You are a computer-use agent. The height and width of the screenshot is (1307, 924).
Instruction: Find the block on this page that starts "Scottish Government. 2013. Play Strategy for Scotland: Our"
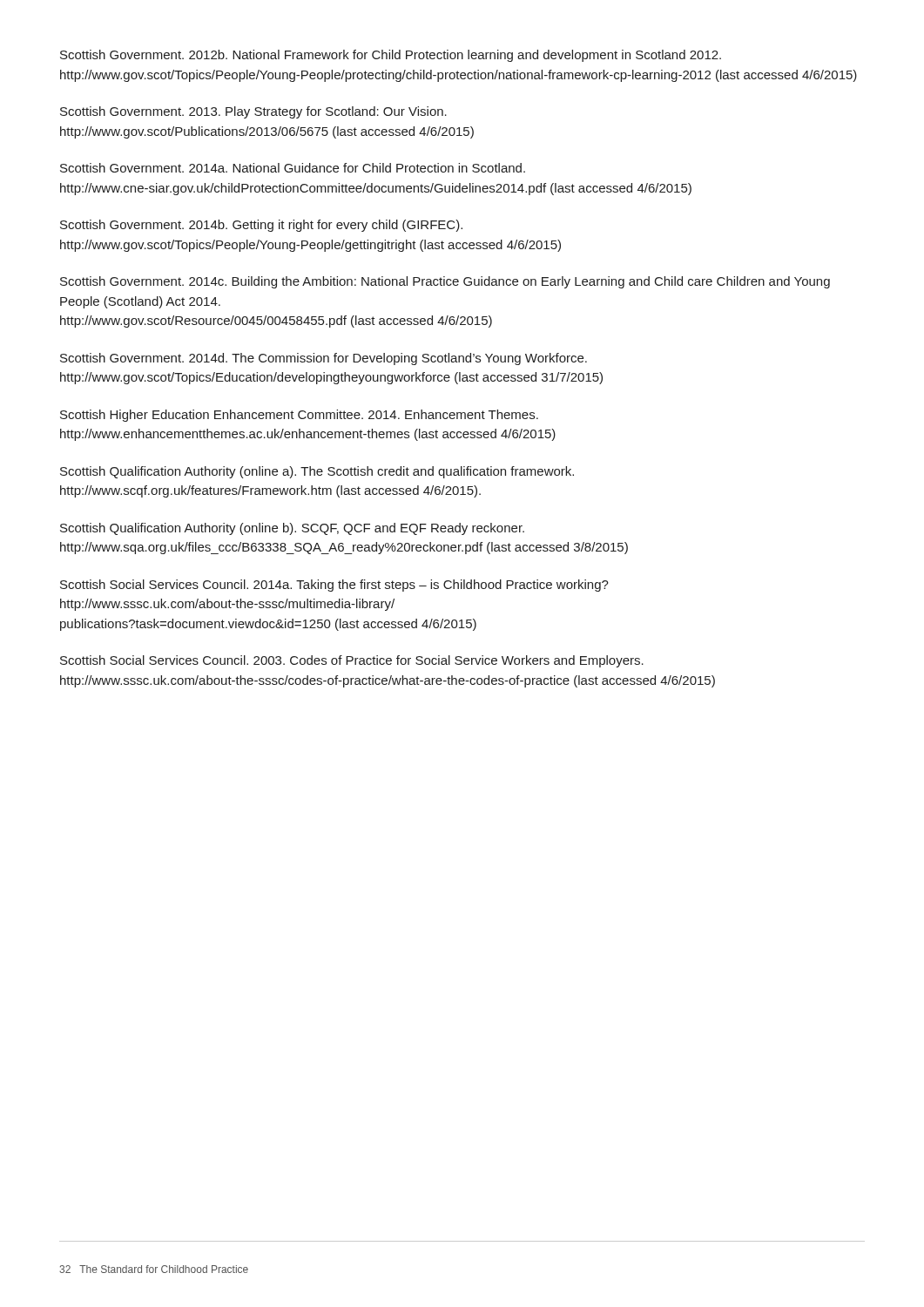(x=267, y=121)
